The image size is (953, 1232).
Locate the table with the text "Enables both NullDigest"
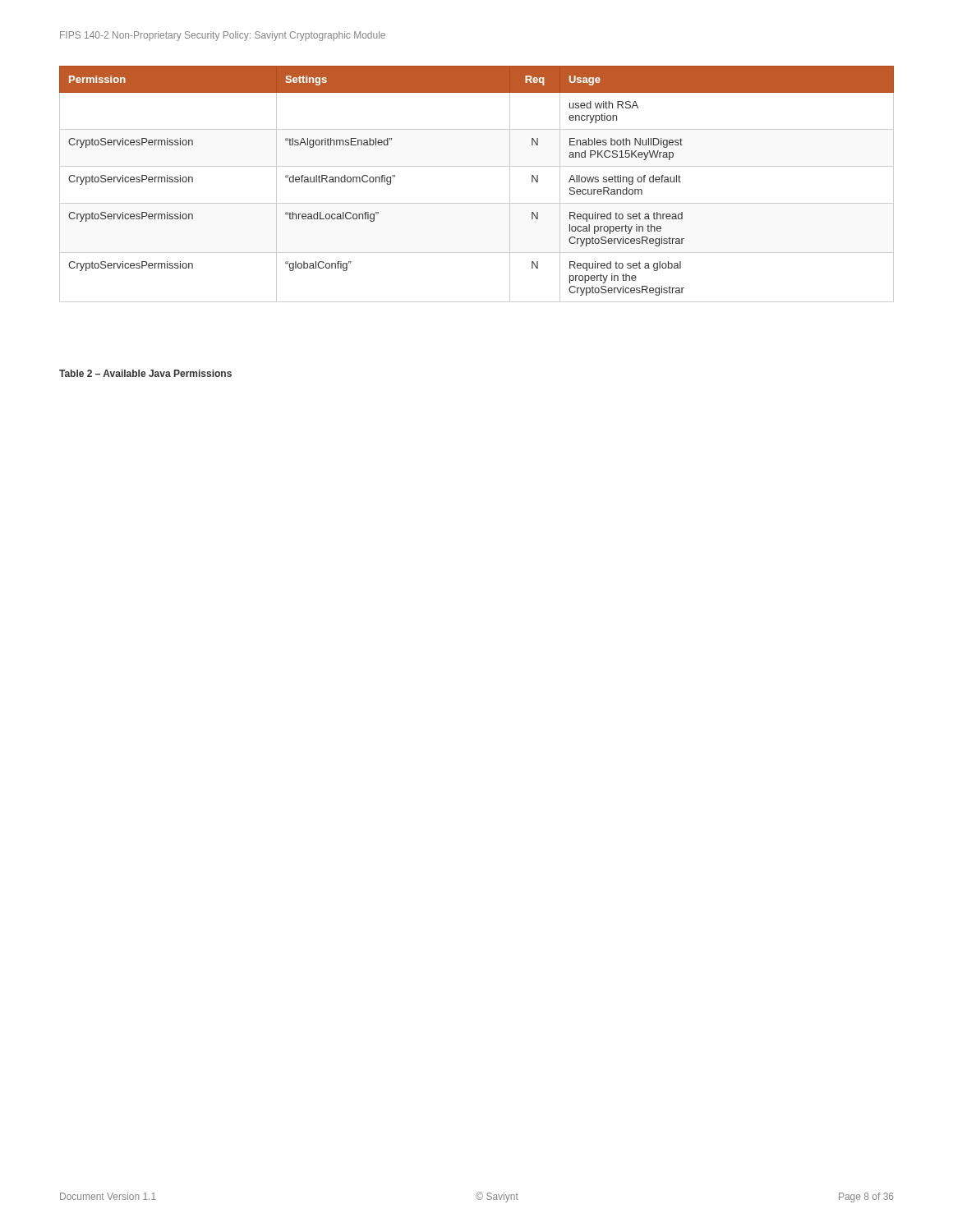tap(476, 184)
